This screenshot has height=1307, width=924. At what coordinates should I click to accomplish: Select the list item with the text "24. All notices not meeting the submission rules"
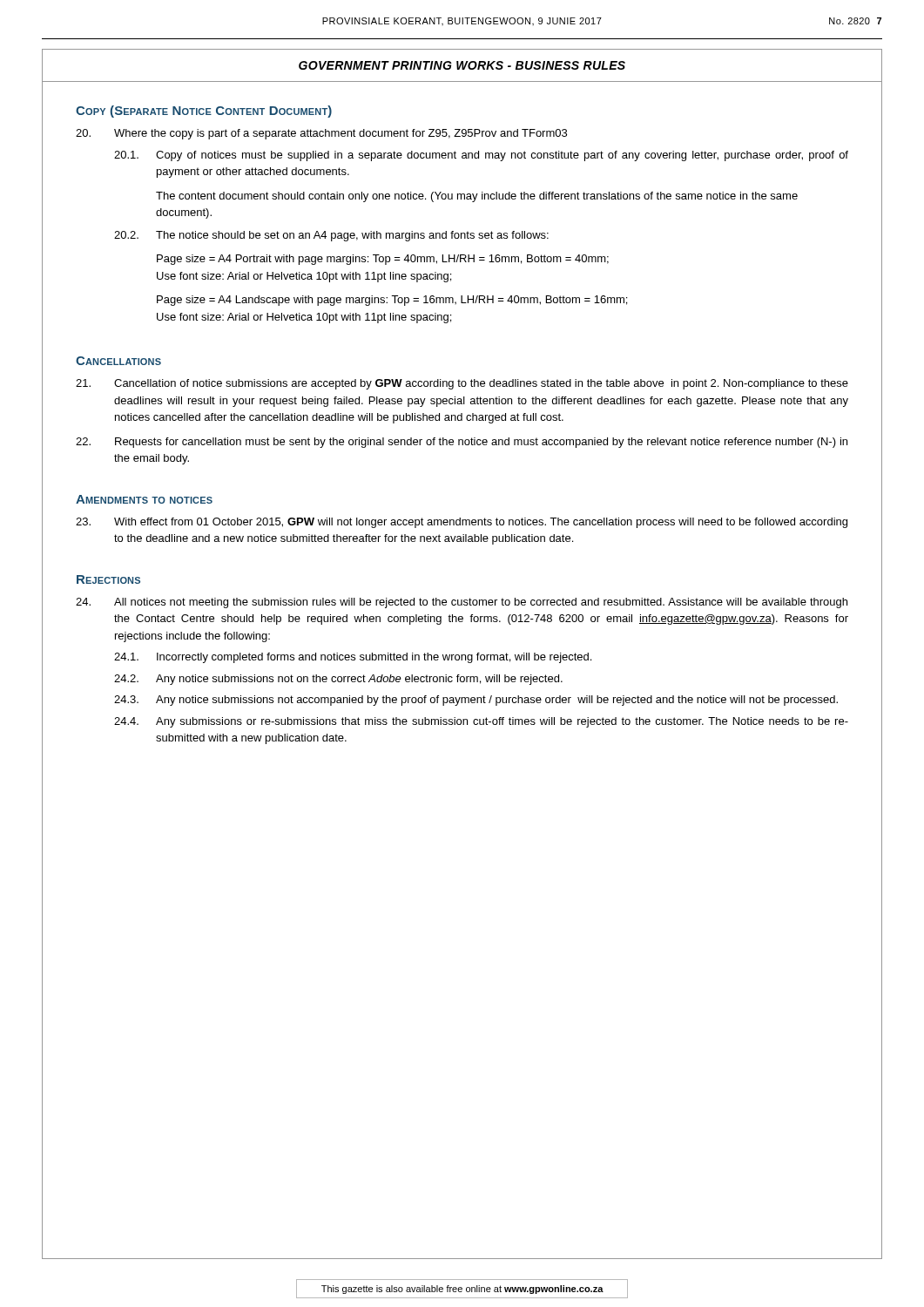pos(462,618)
